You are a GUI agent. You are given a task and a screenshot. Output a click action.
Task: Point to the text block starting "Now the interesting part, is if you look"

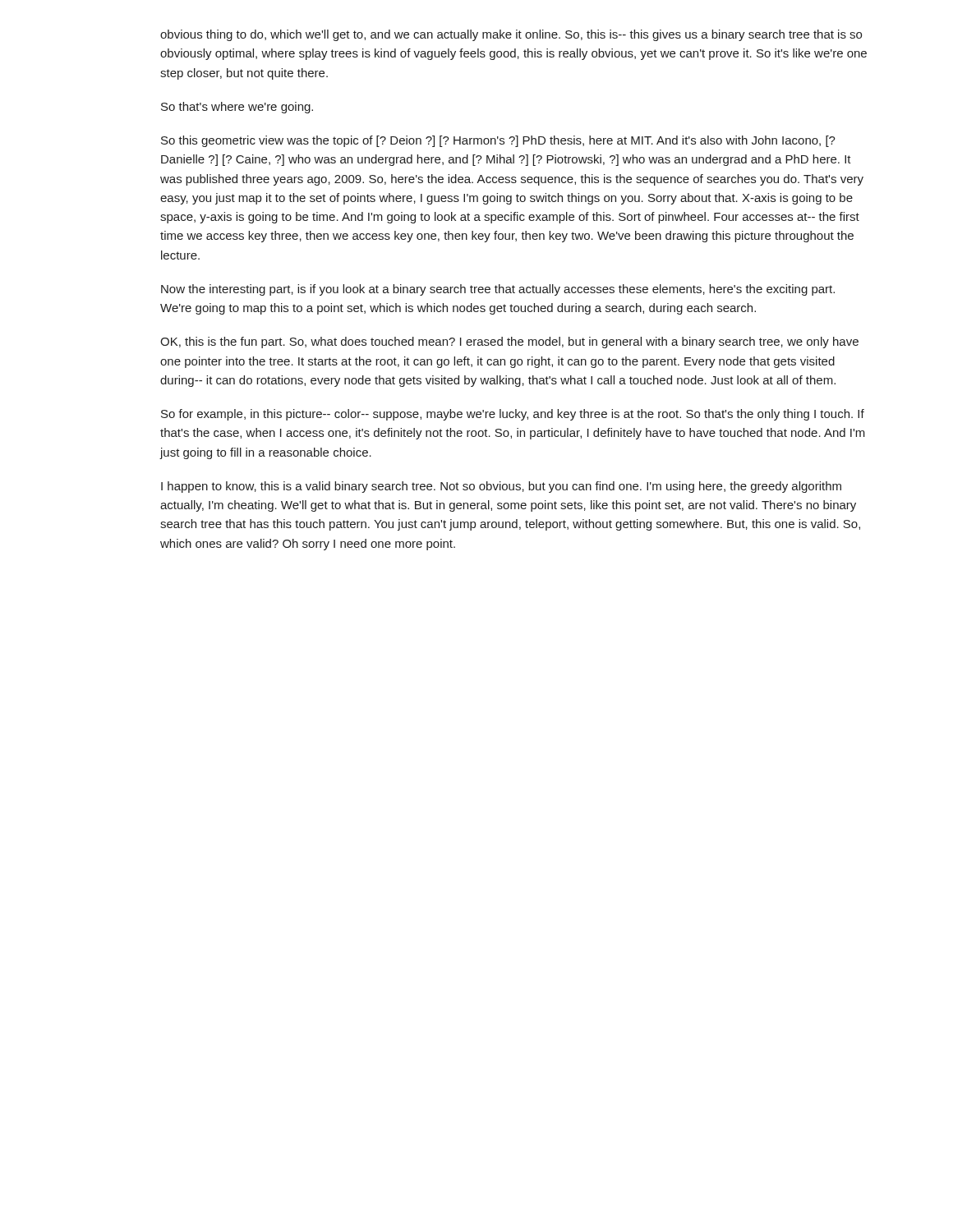point(498,298)
